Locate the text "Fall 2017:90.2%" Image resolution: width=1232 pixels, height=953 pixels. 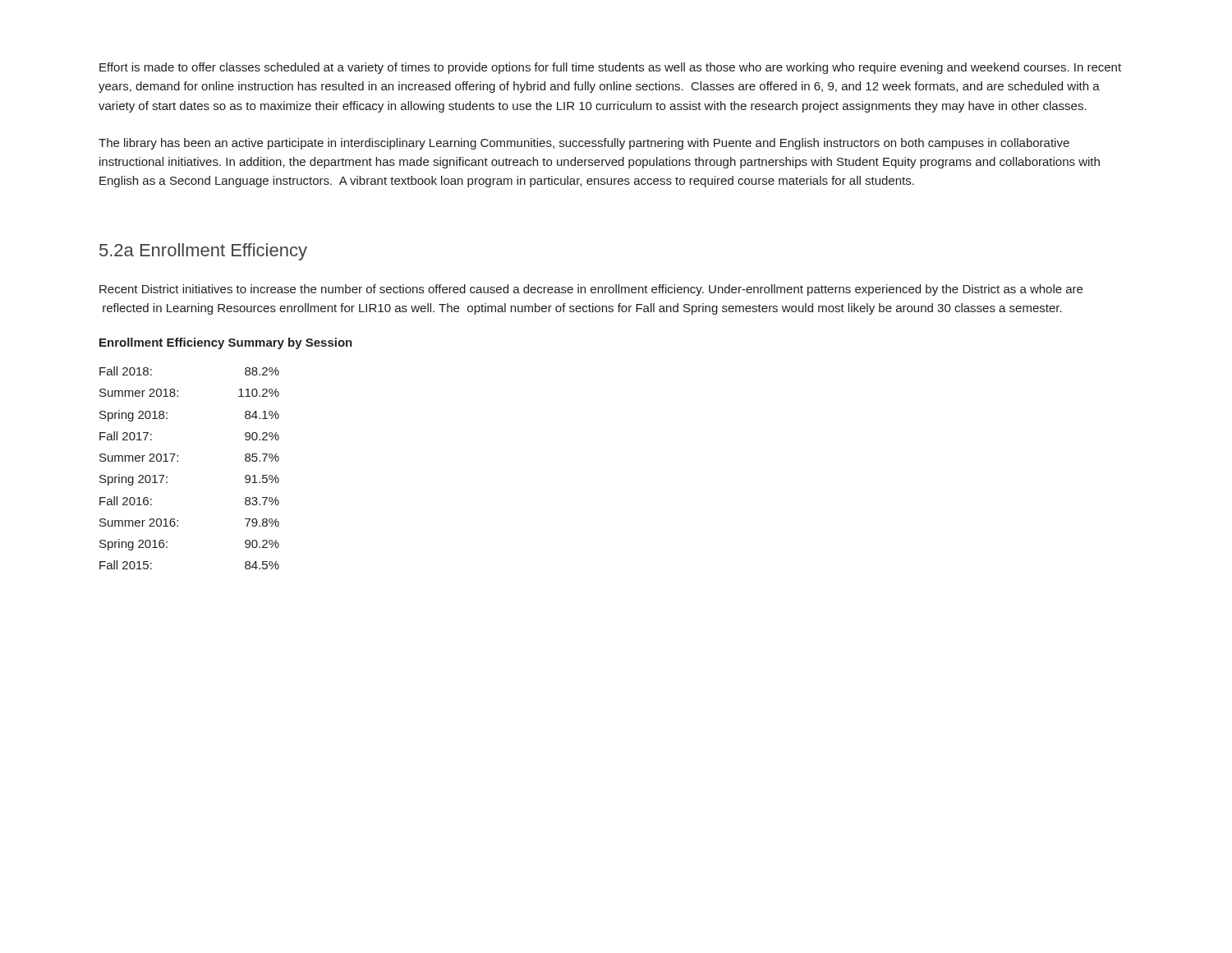126,436
